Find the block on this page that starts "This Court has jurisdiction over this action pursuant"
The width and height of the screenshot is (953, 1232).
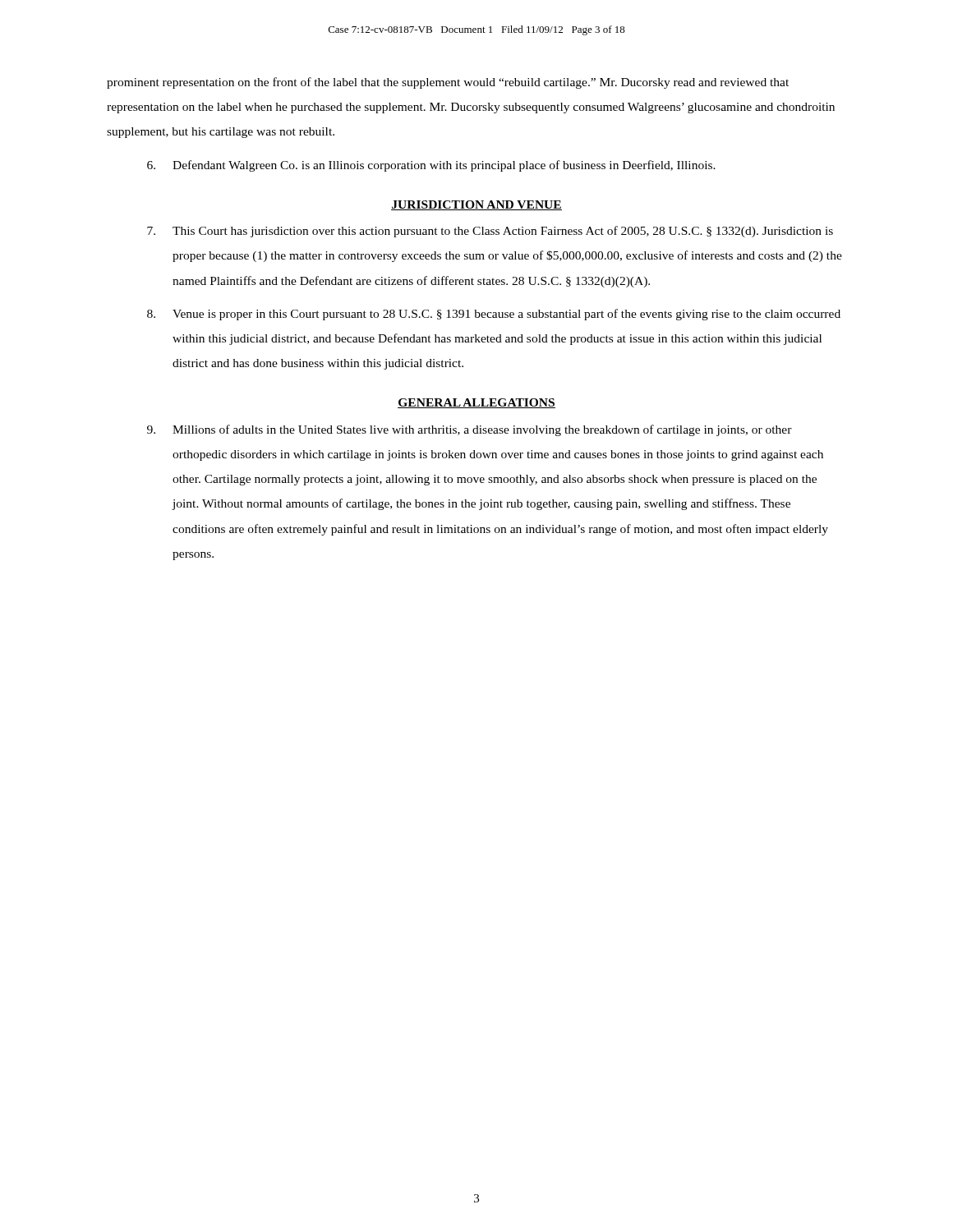point(476,256)
